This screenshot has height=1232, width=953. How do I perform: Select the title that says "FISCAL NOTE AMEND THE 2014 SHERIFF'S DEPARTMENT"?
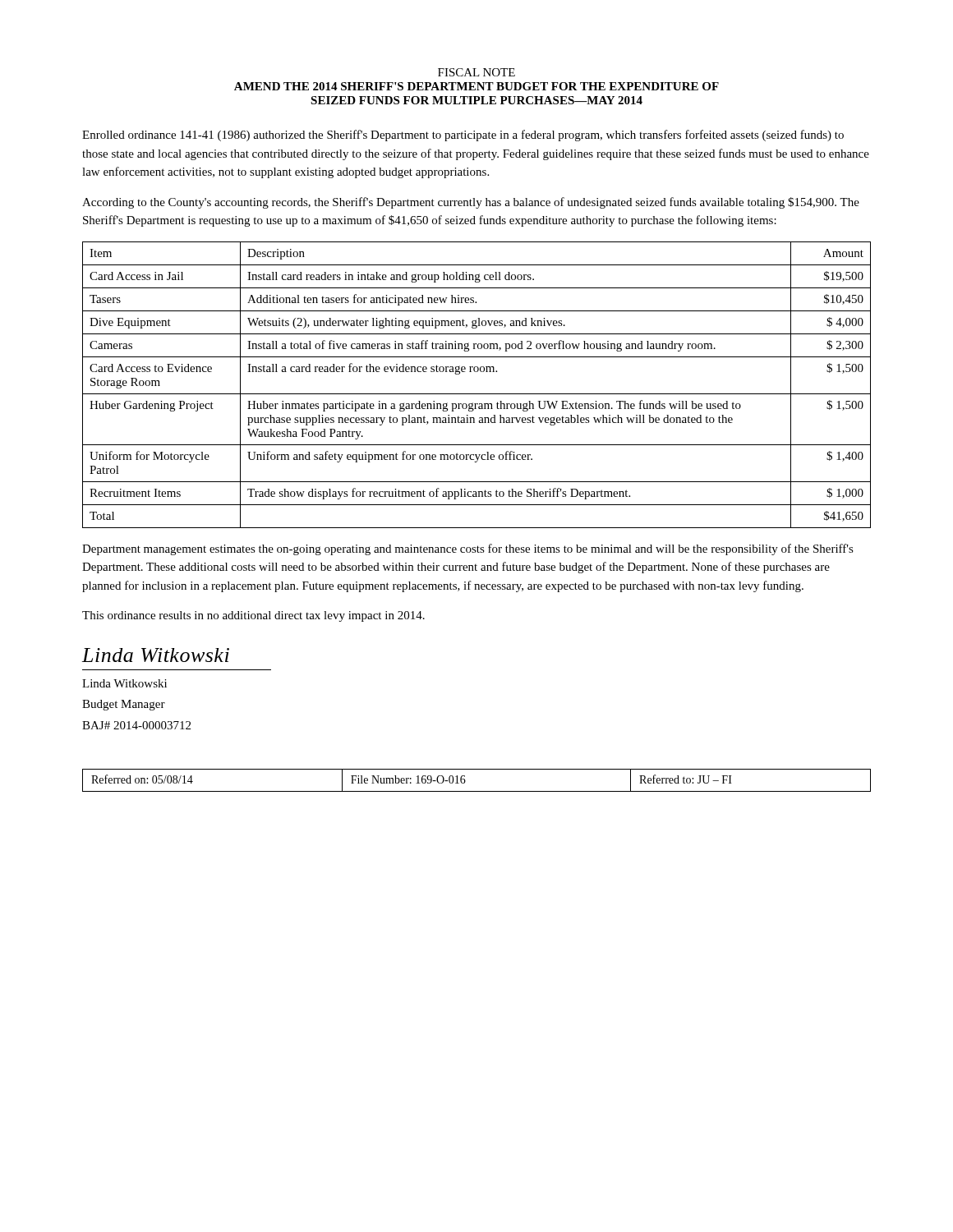[x=476, y=87]
